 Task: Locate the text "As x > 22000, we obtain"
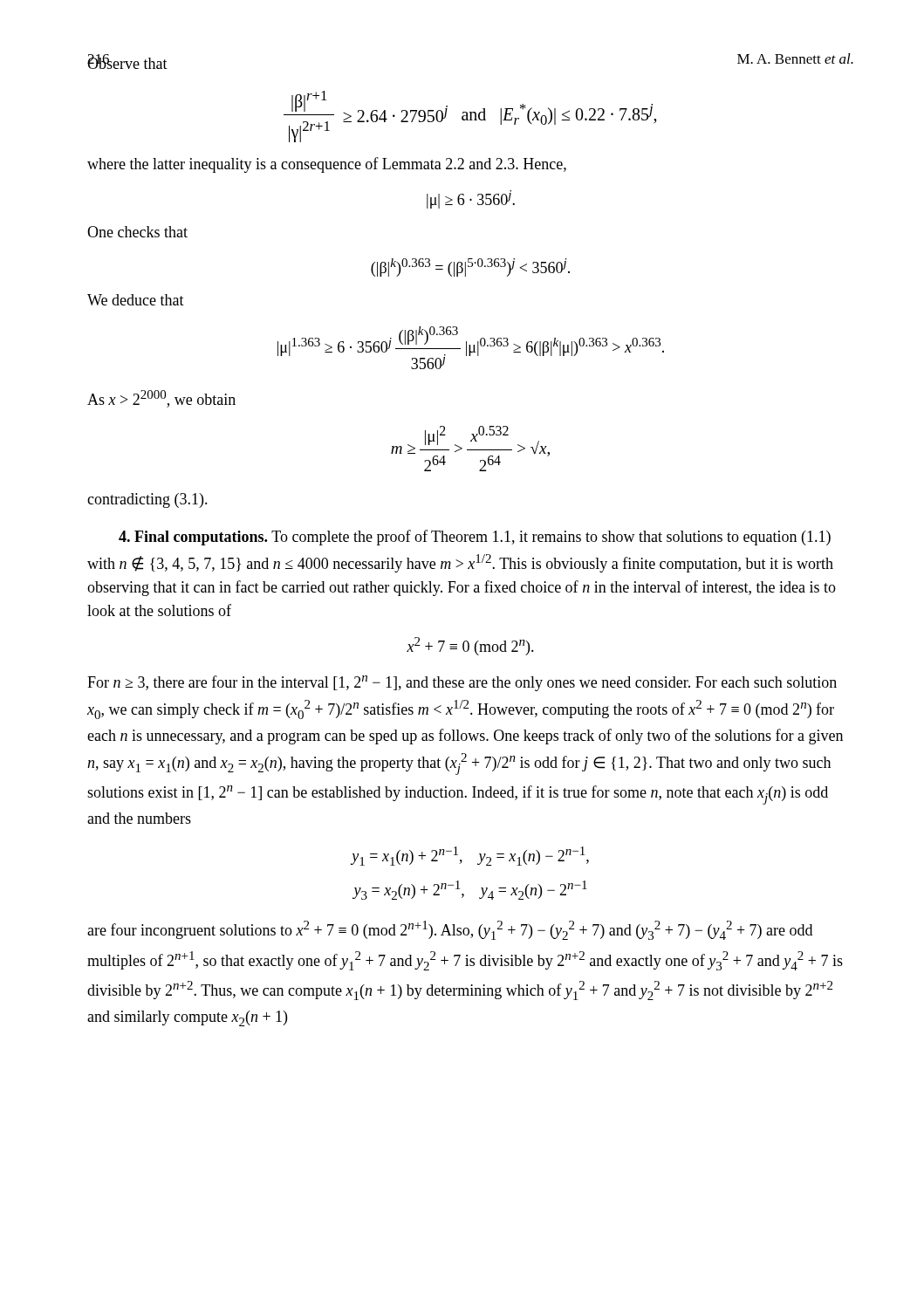point(161,398)
